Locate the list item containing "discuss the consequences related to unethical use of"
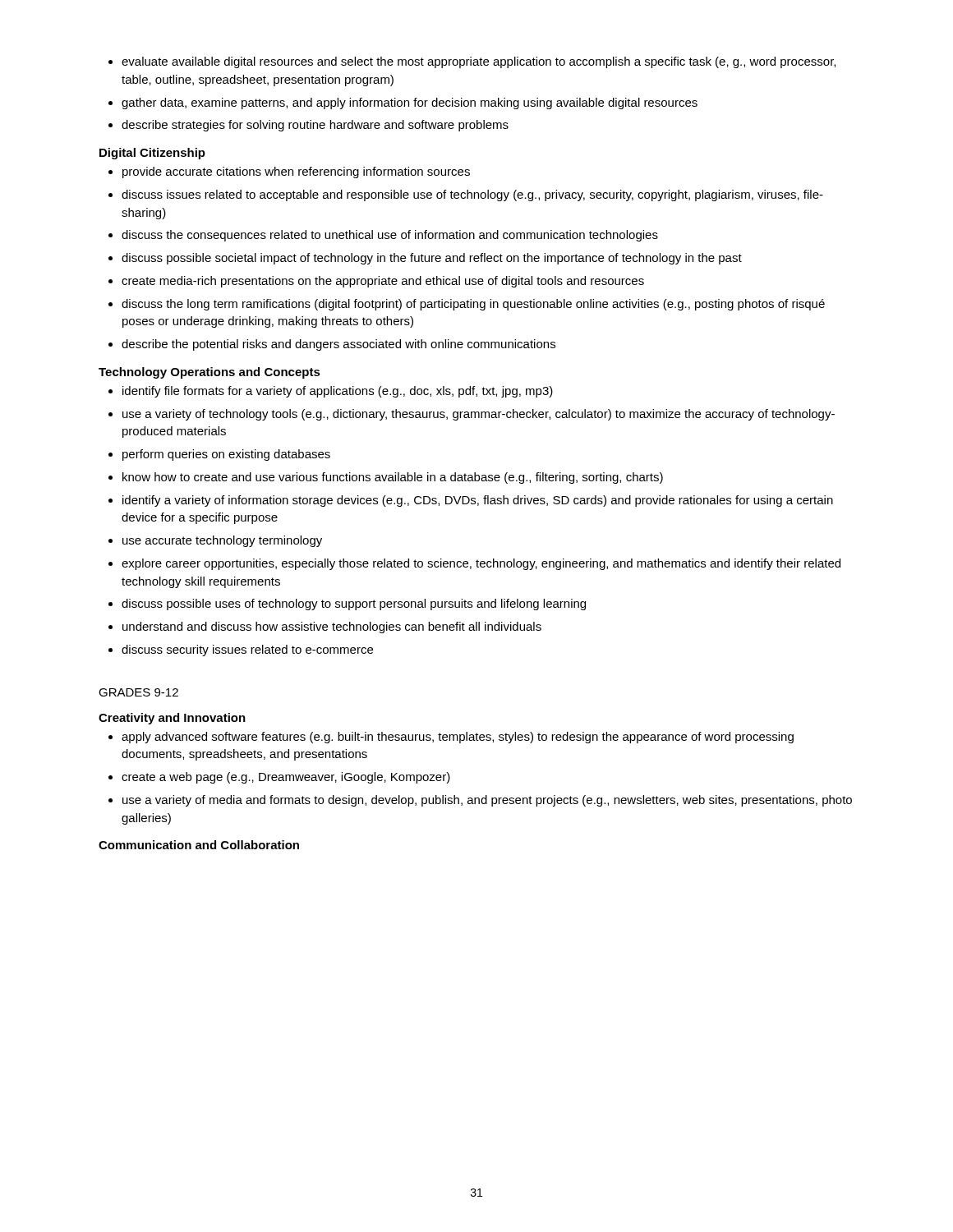The width and height of the screenshot is (953, 1232). [488, 235]
